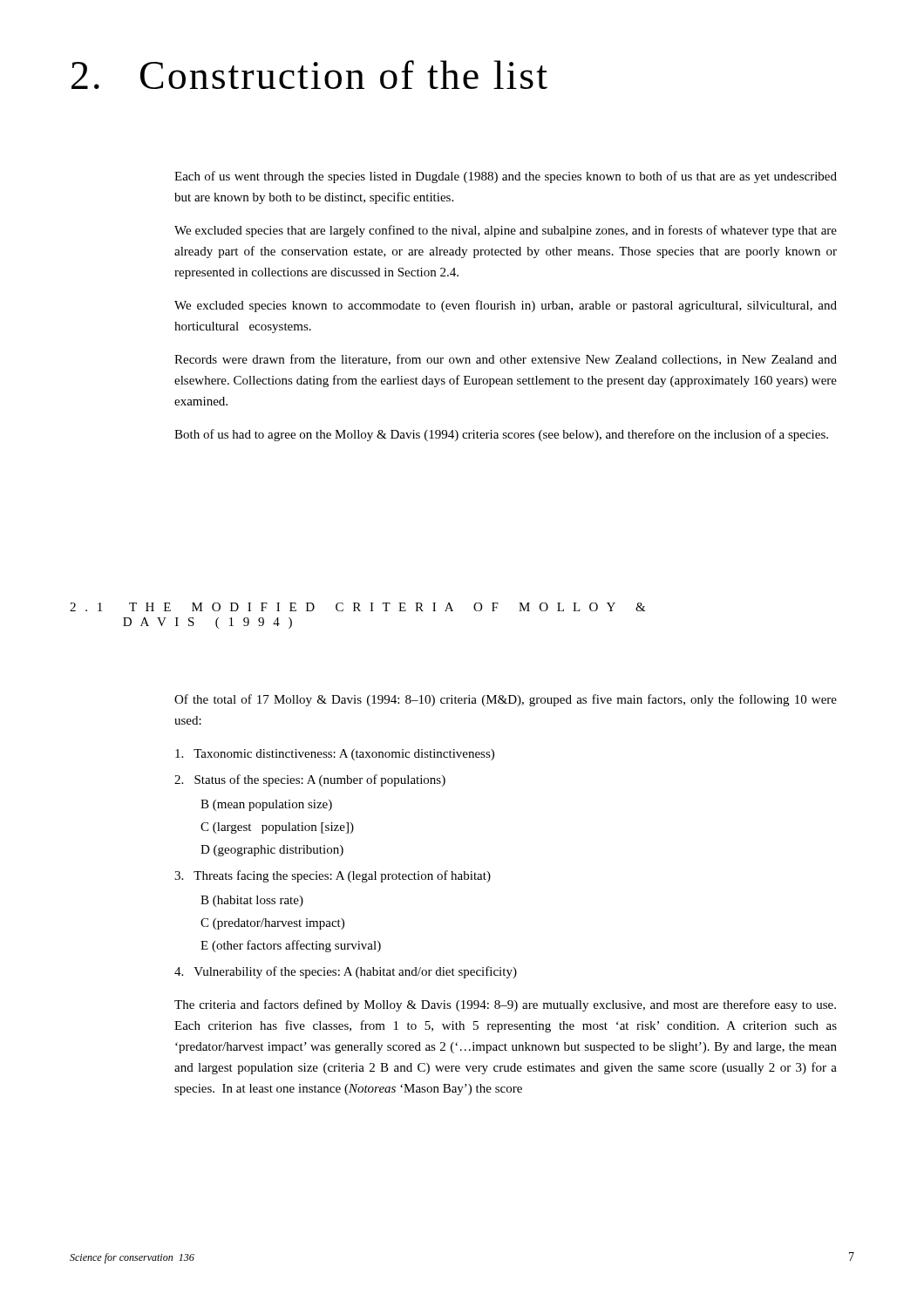Find the list item with the text "C (largest population [size])"
The height and width of the screenshot is (1308, 924).
277,827
